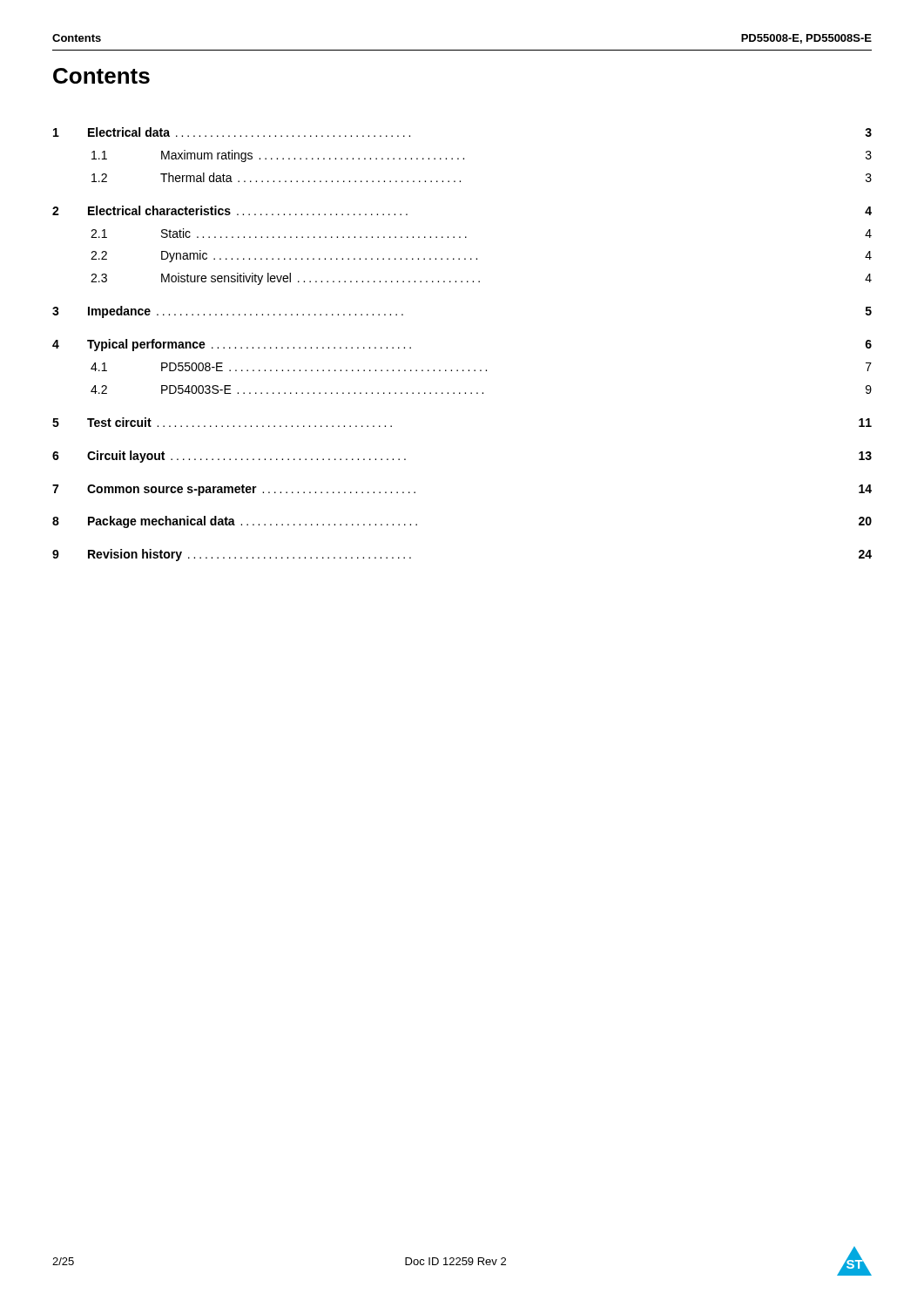
Task: Find the region starting "8 Package mechanical data . . ."
Action: coord(165,521)
